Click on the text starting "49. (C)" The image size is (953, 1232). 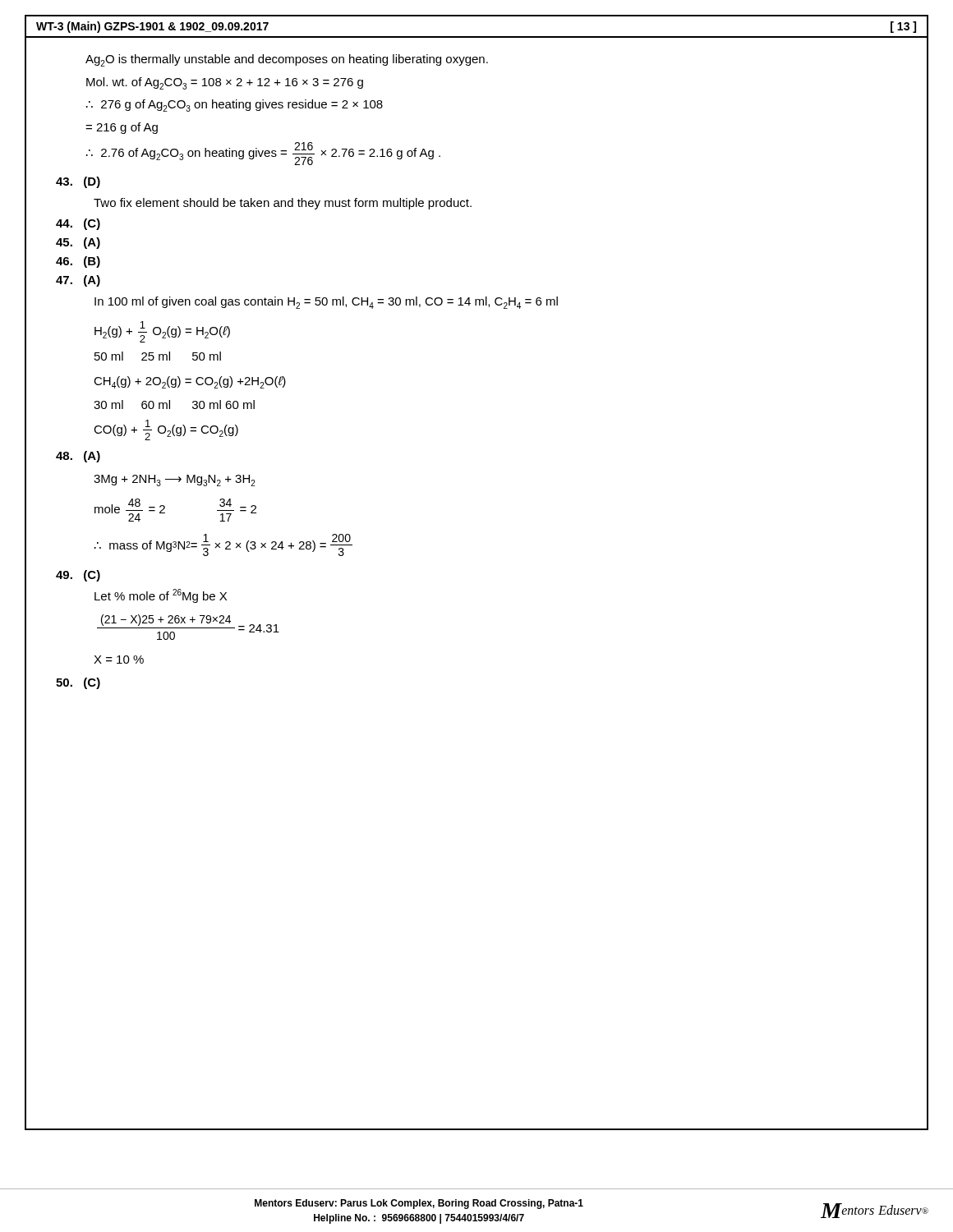[x=78, y=575]
